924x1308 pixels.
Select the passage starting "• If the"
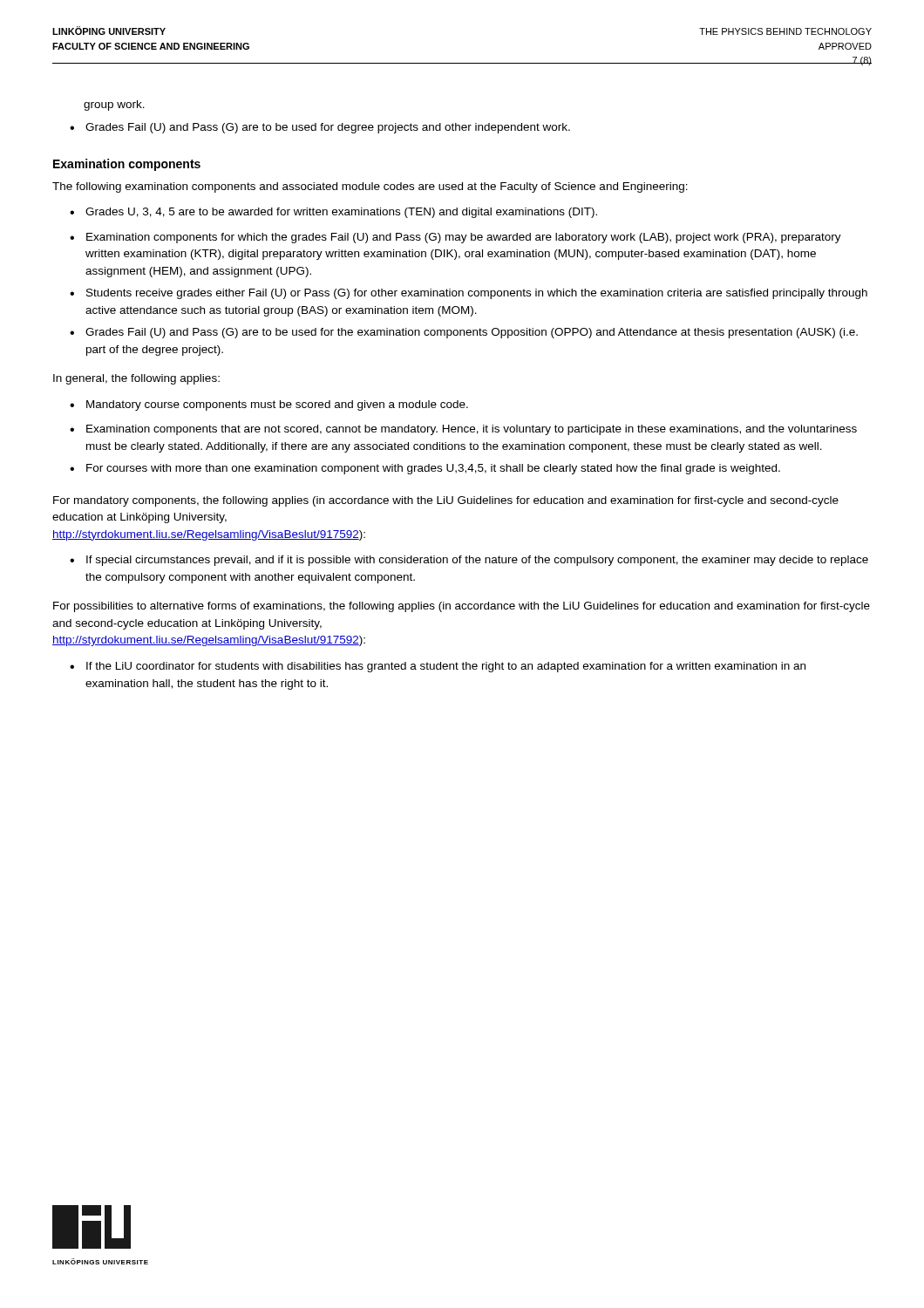tap(471, 675)
